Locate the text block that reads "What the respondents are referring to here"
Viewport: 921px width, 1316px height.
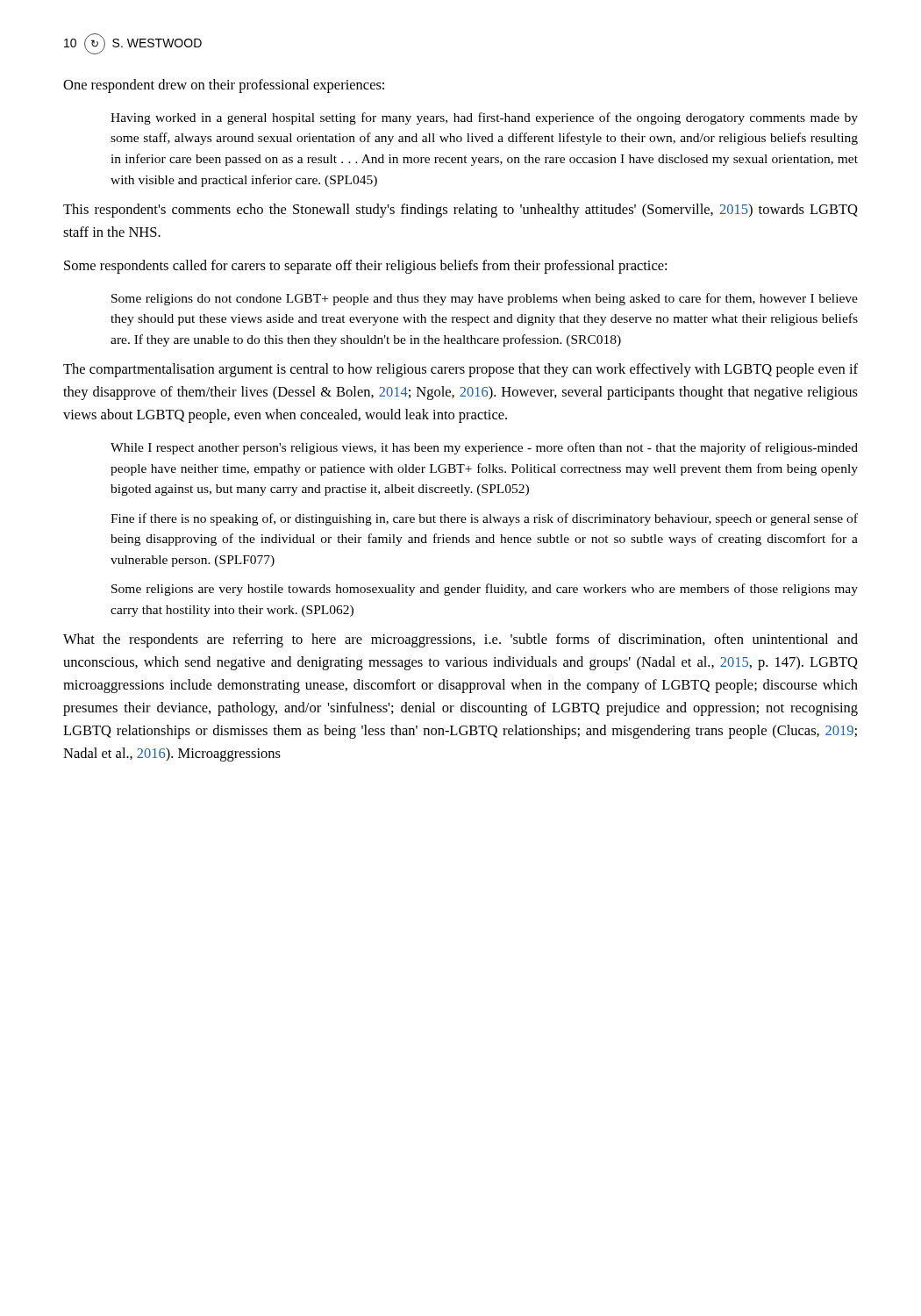tap(460, 697)
